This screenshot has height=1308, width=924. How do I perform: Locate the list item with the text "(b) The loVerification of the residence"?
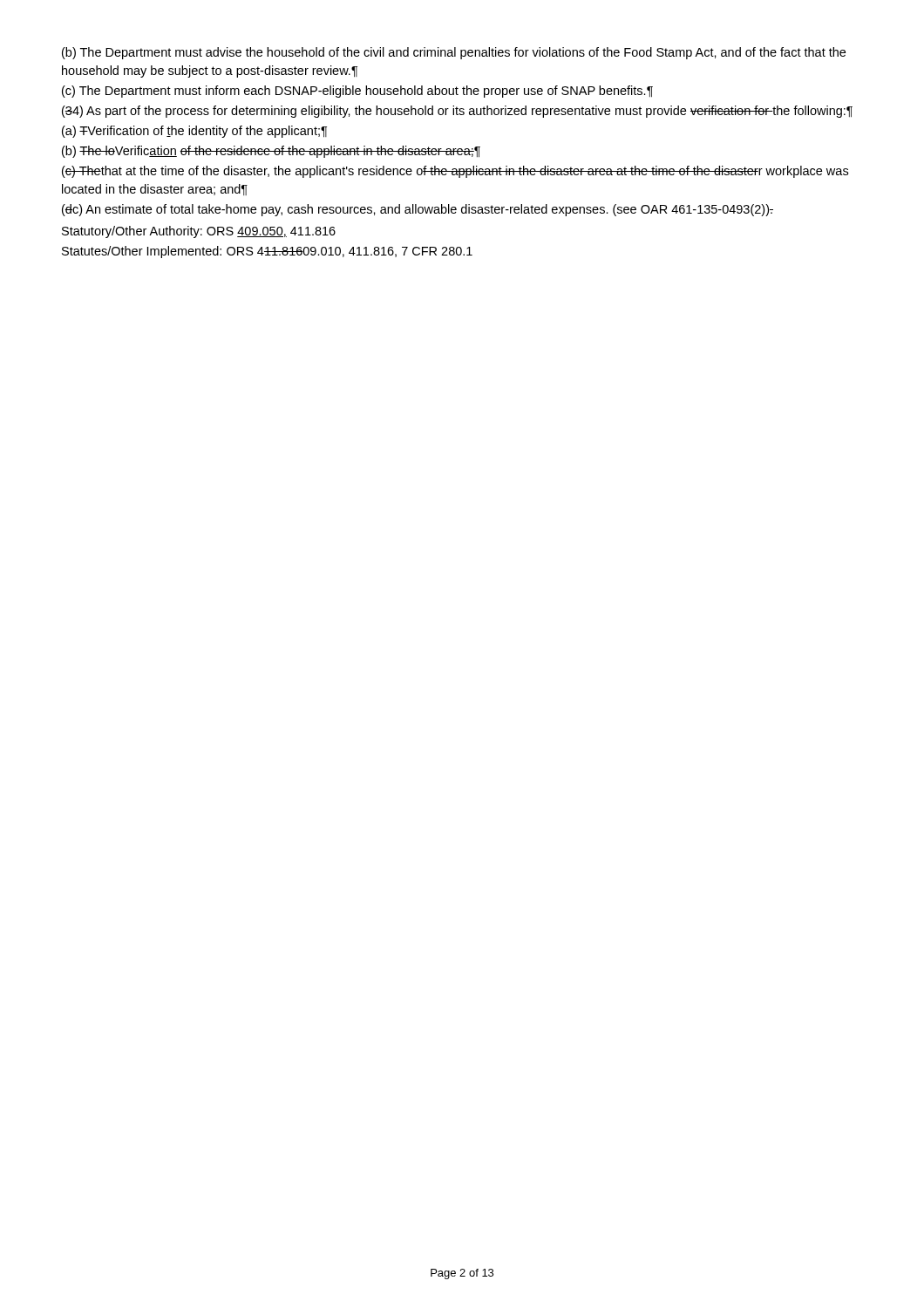pyautogui.click(x=271, y=151)
